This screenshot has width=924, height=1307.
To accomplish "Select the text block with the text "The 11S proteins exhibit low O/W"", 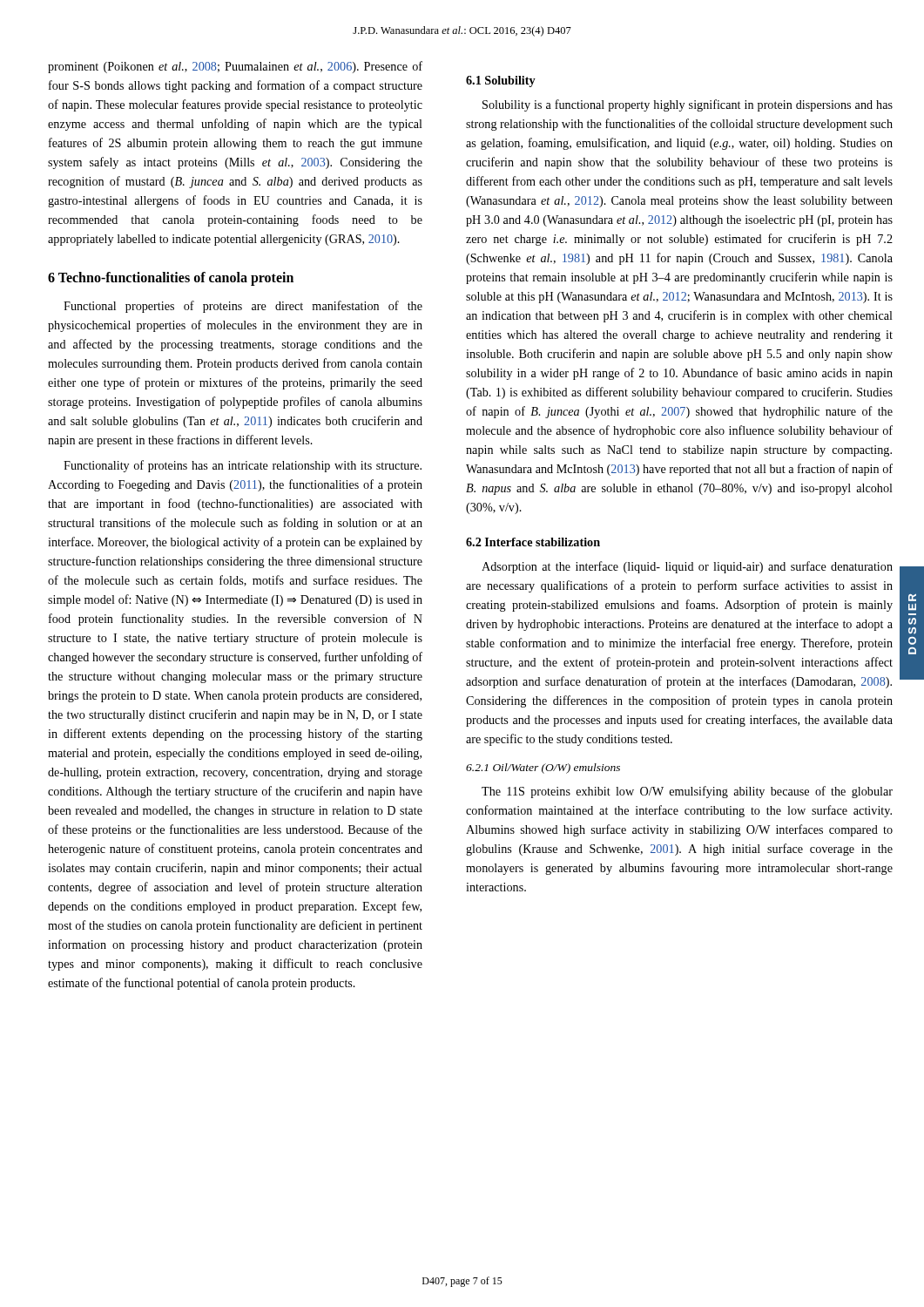I will [x=679, y=839].
